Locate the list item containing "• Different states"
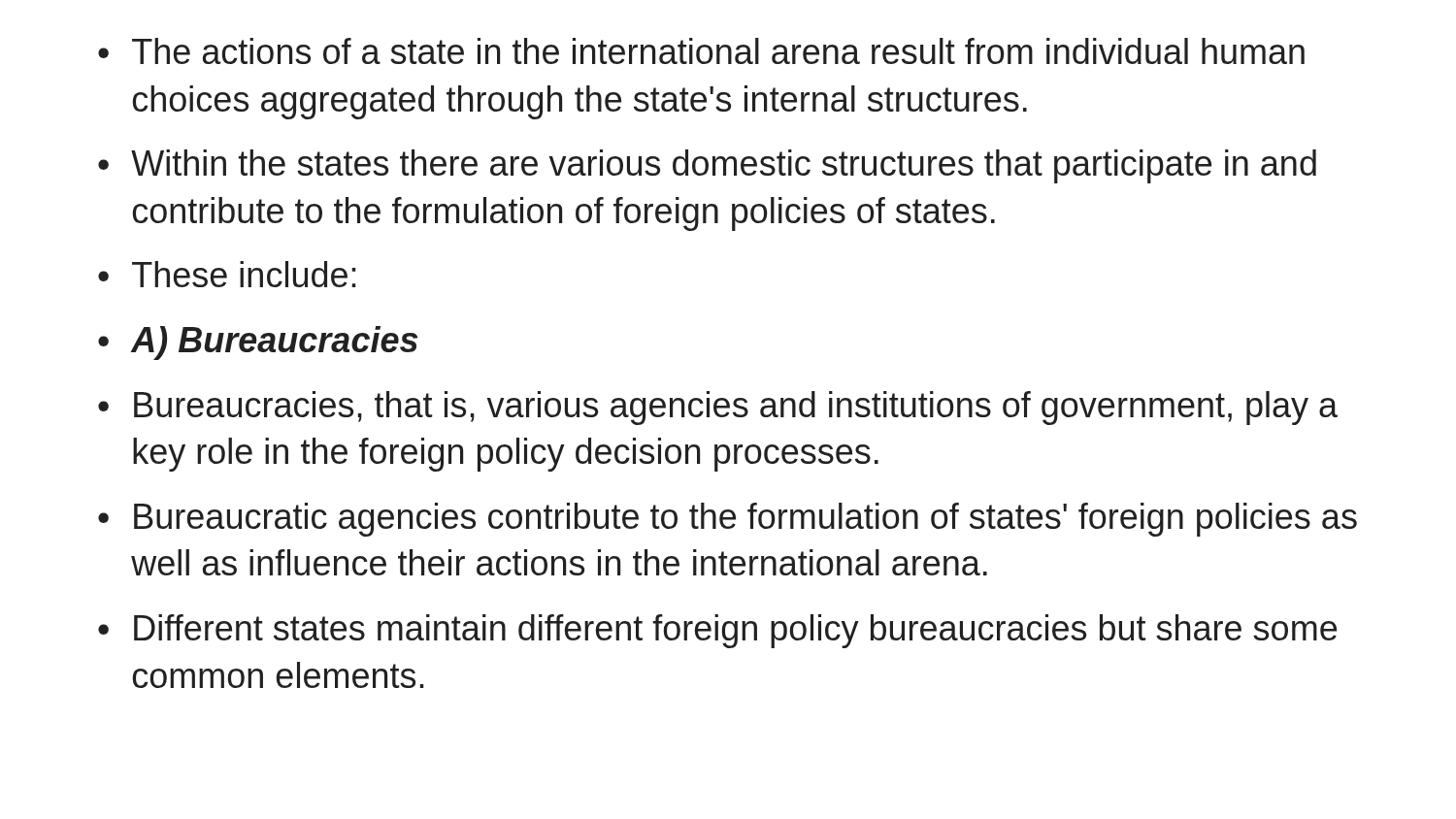1456x819 pixels. coord(738,653)
